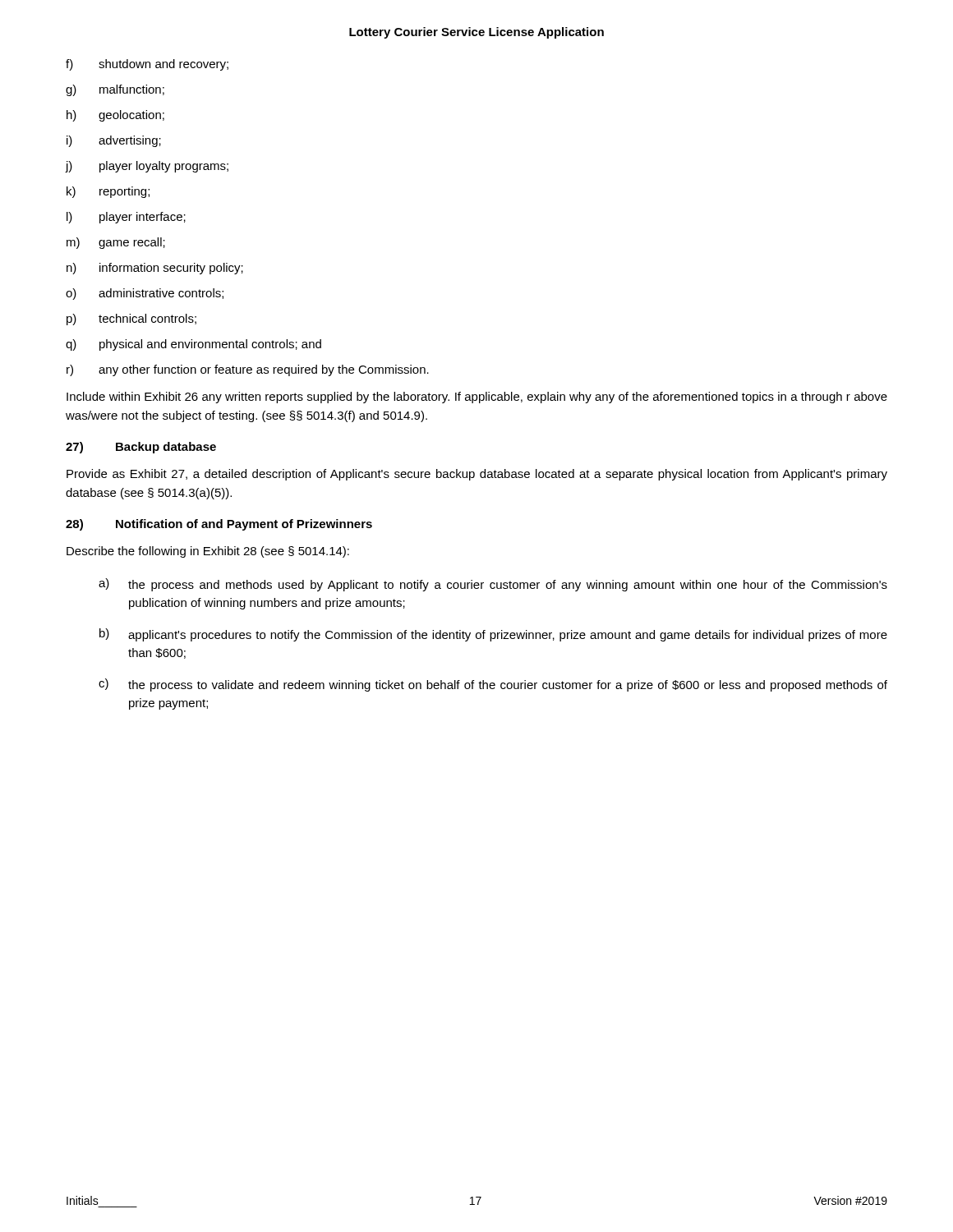This screenshot has width=953, height=1232.
Task: Click on the list item containing "j) player loyalty programs;"
Action: [148, 166]
